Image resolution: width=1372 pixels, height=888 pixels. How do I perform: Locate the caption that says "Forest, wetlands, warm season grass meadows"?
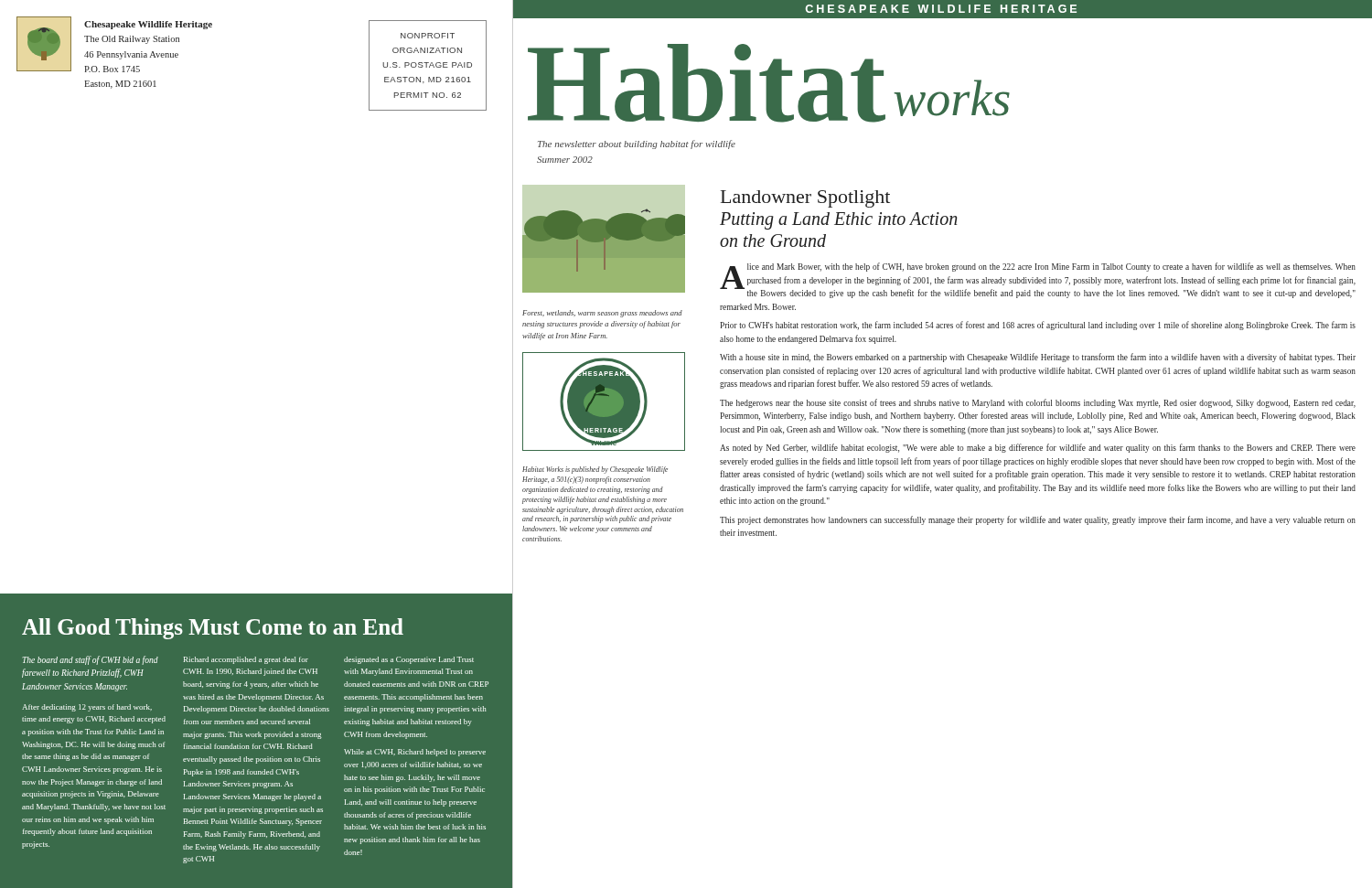(604, 324)
